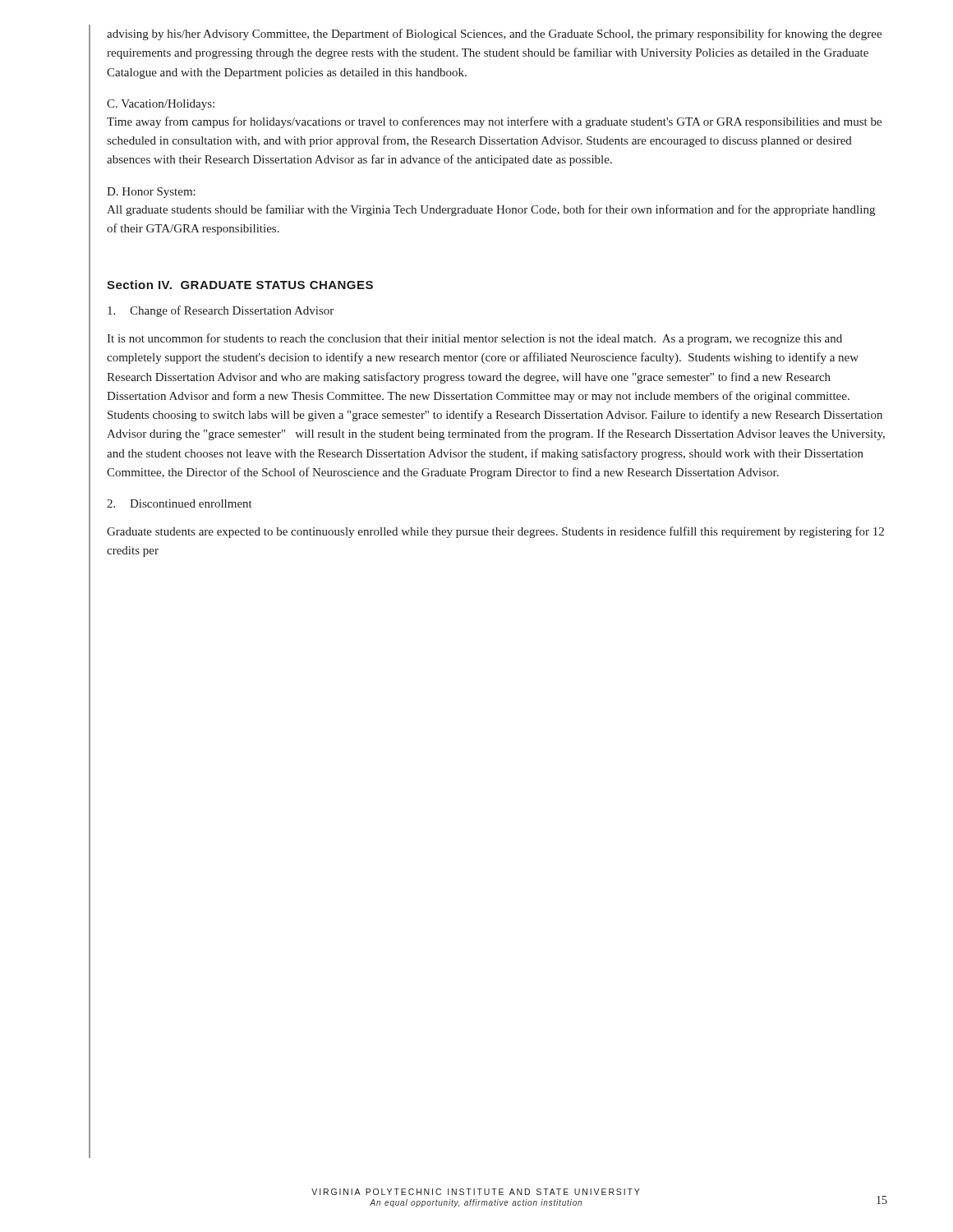Find the text block containing "It is not"
This screenshot has width=953, height=1232.
(x=496, y=405)
